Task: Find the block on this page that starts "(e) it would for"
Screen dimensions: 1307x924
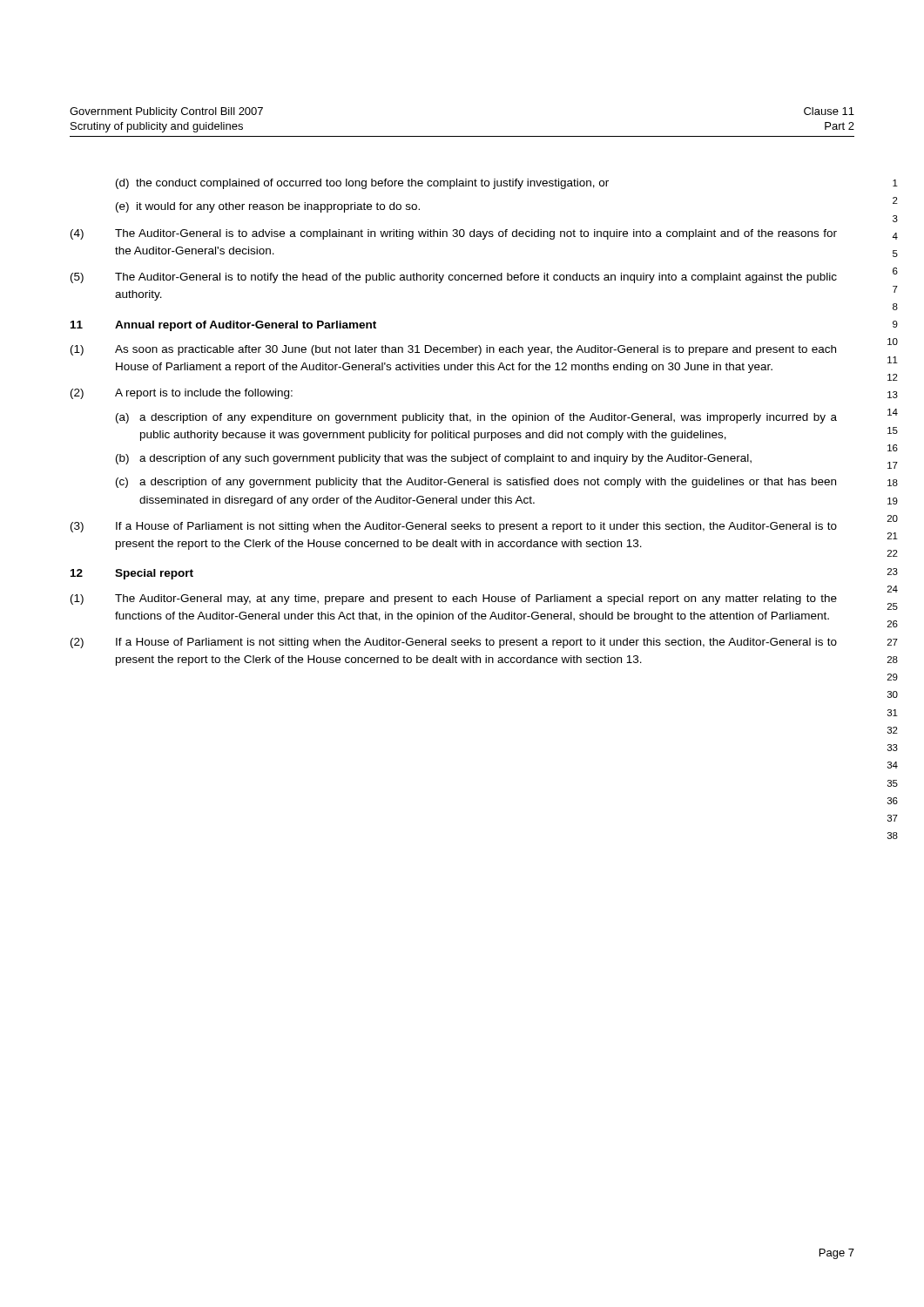Action: click(268, 207)
